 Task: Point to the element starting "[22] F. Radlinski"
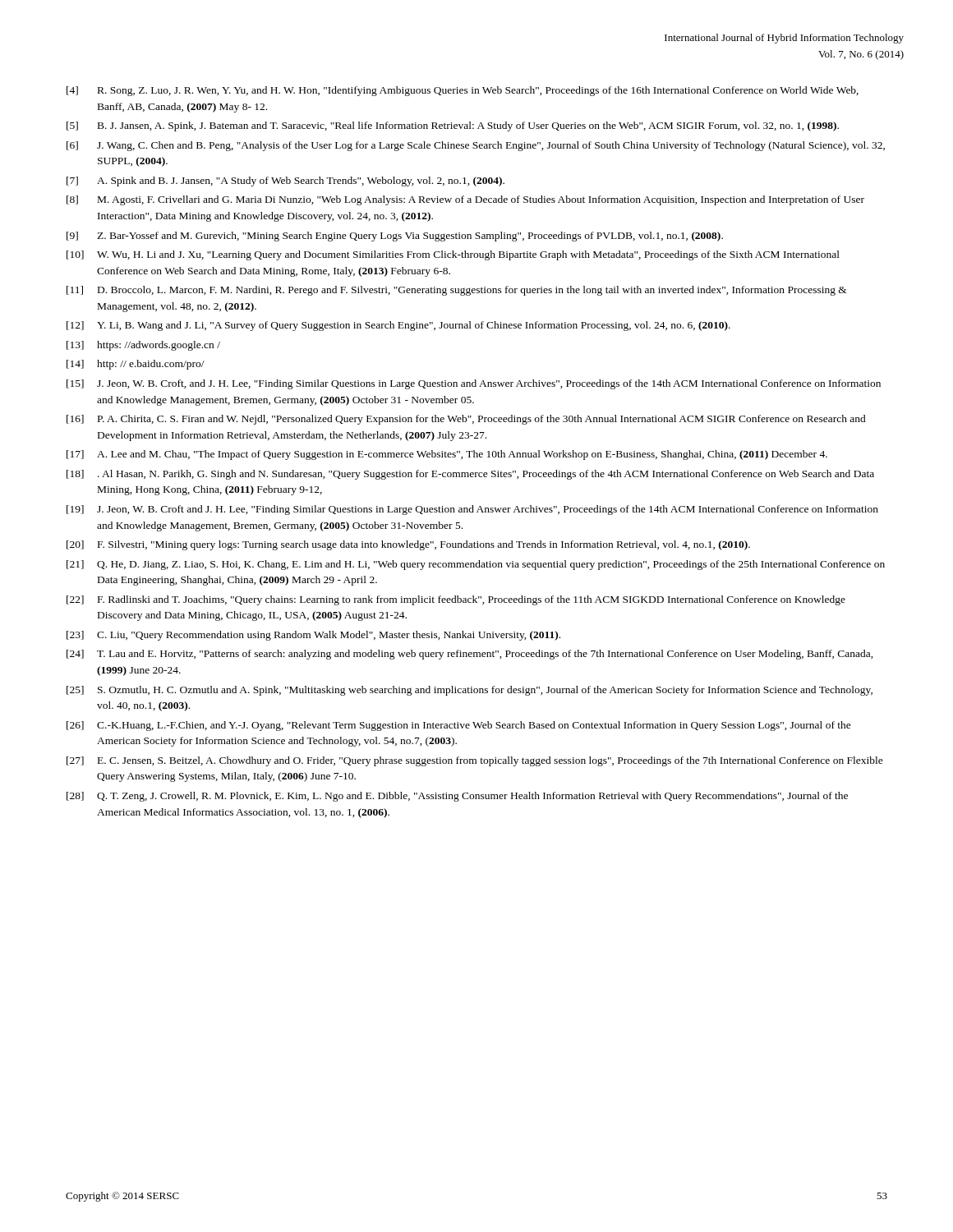[x=476, y=607]
